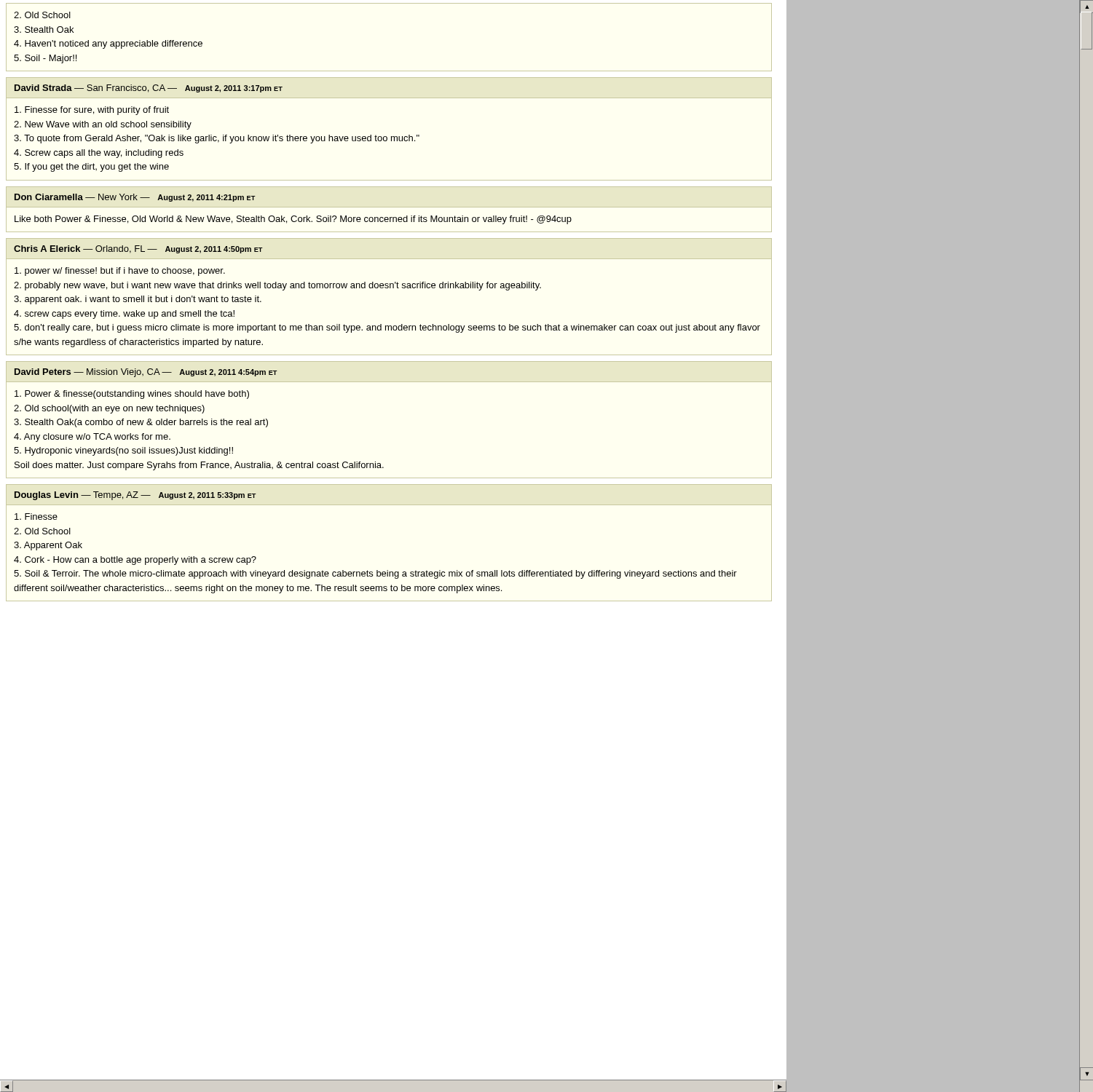Point to the block starting "5. If you get"
Screen dimensions: 1092x1093
[91, 166]
